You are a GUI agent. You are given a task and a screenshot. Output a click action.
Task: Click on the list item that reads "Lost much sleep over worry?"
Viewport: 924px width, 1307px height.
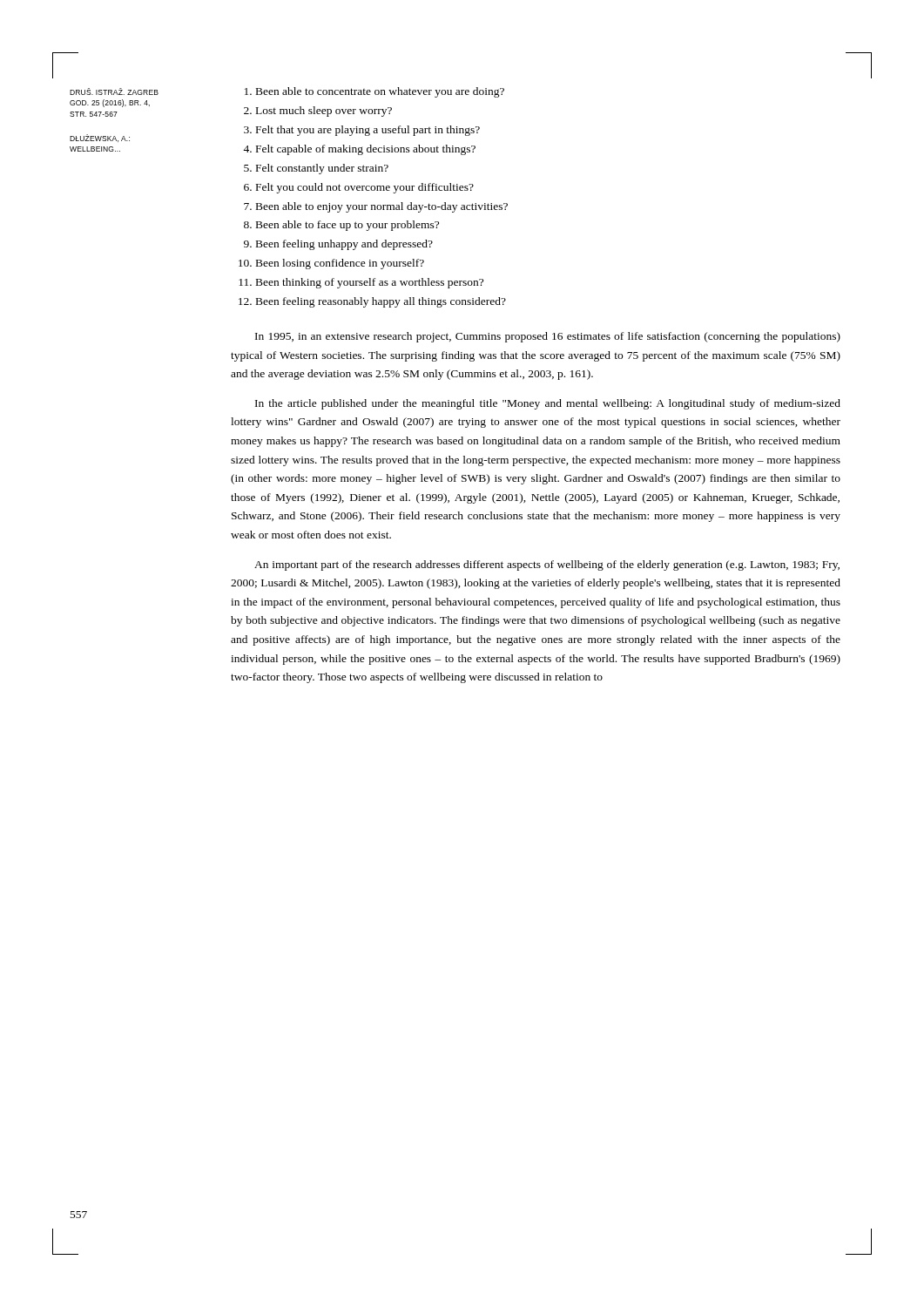(324, 110)
